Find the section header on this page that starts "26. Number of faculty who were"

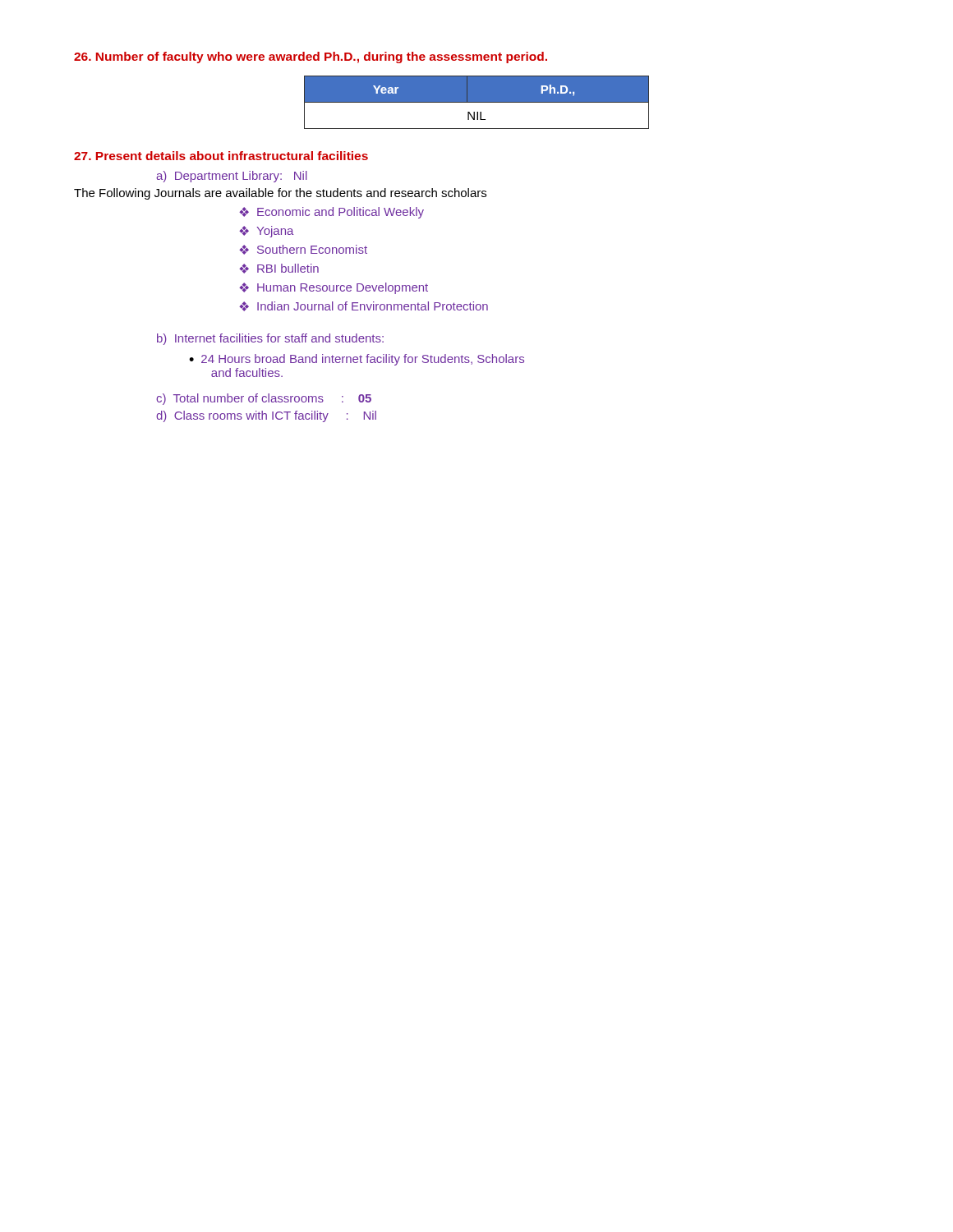311,56
